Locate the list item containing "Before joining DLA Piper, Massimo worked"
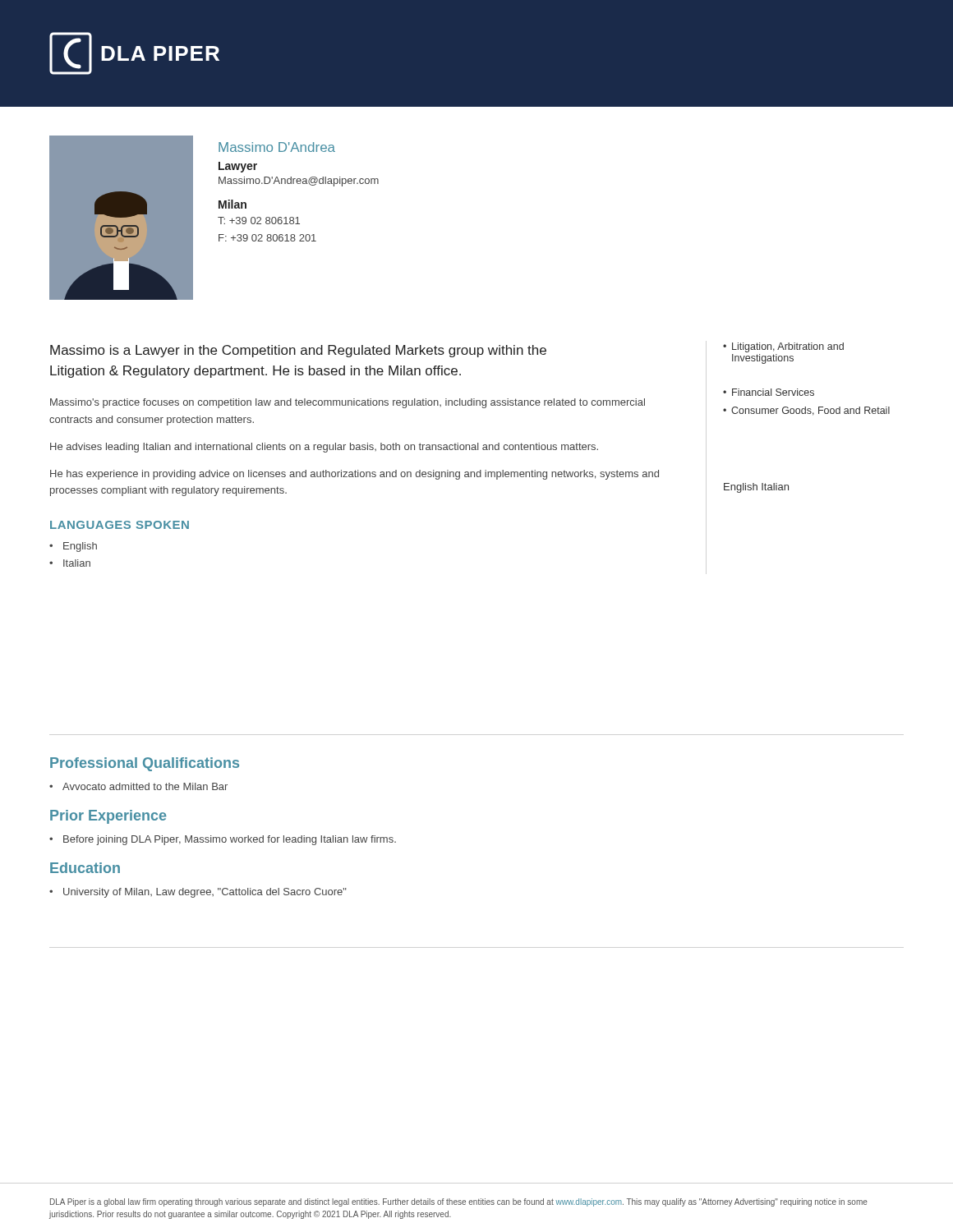 (230, 839)
